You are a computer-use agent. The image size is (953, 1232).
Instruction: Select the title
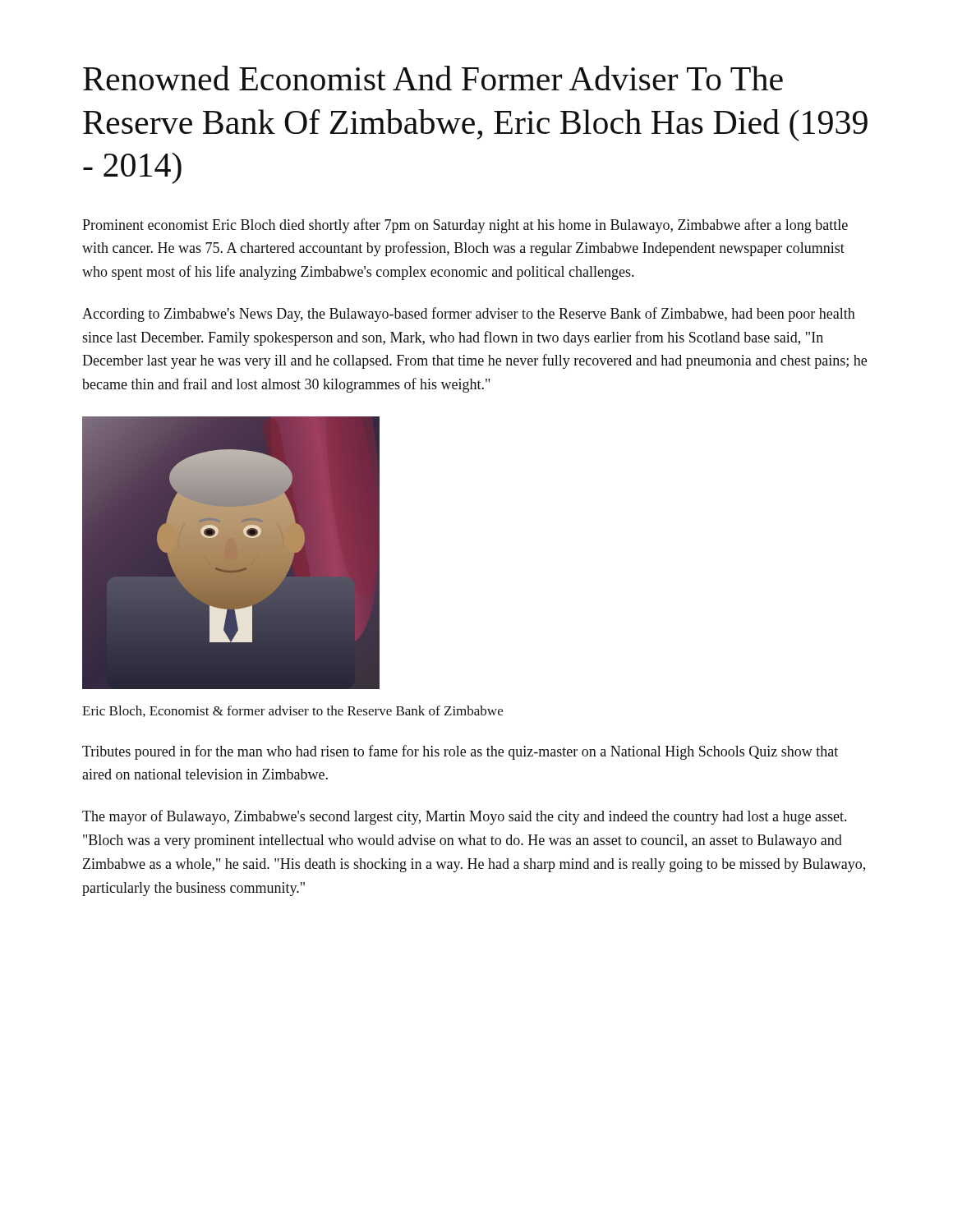point(475,122)
